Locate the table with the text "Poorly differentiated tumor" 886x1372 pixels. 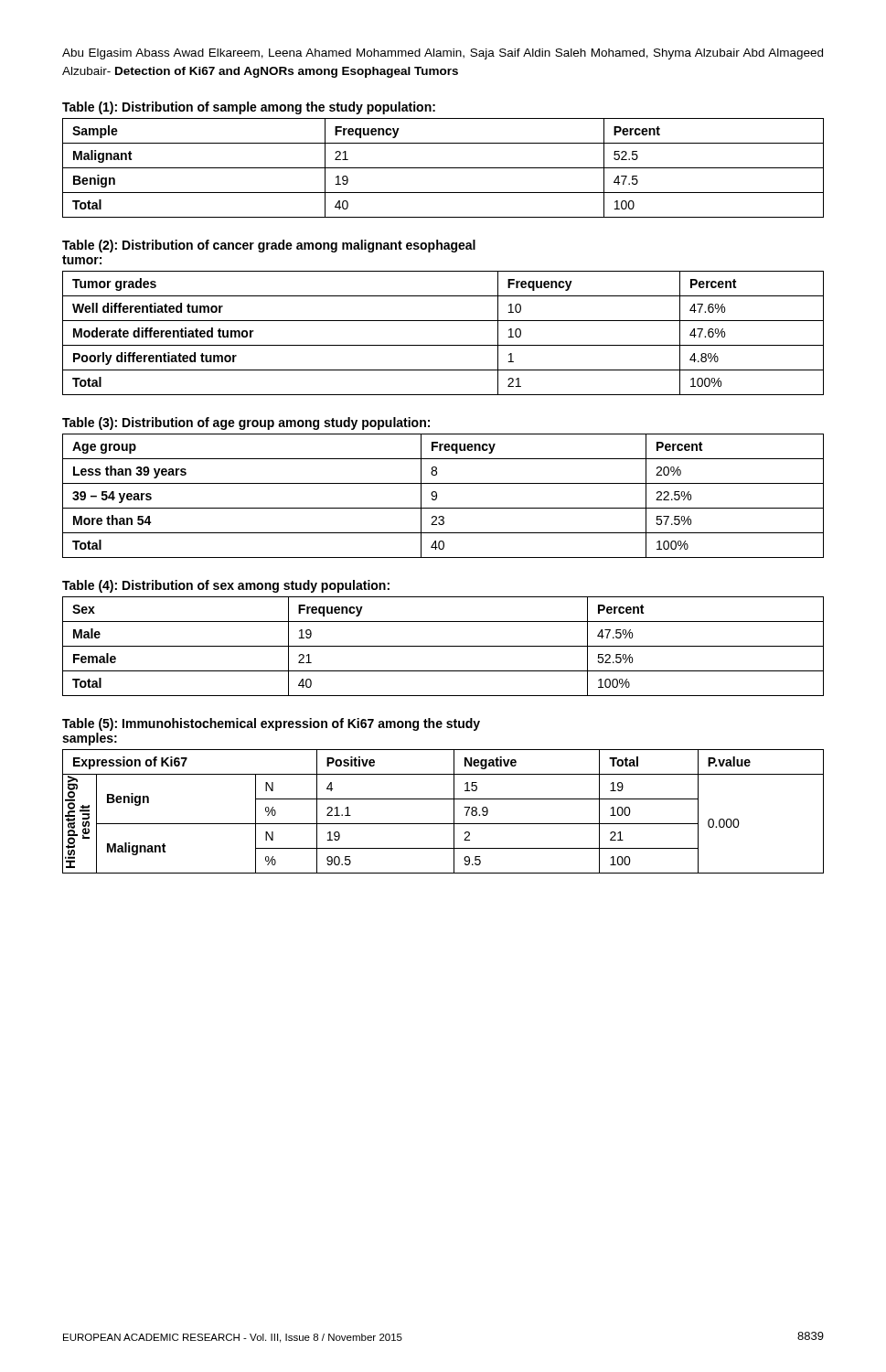click(x=443, y=333)
